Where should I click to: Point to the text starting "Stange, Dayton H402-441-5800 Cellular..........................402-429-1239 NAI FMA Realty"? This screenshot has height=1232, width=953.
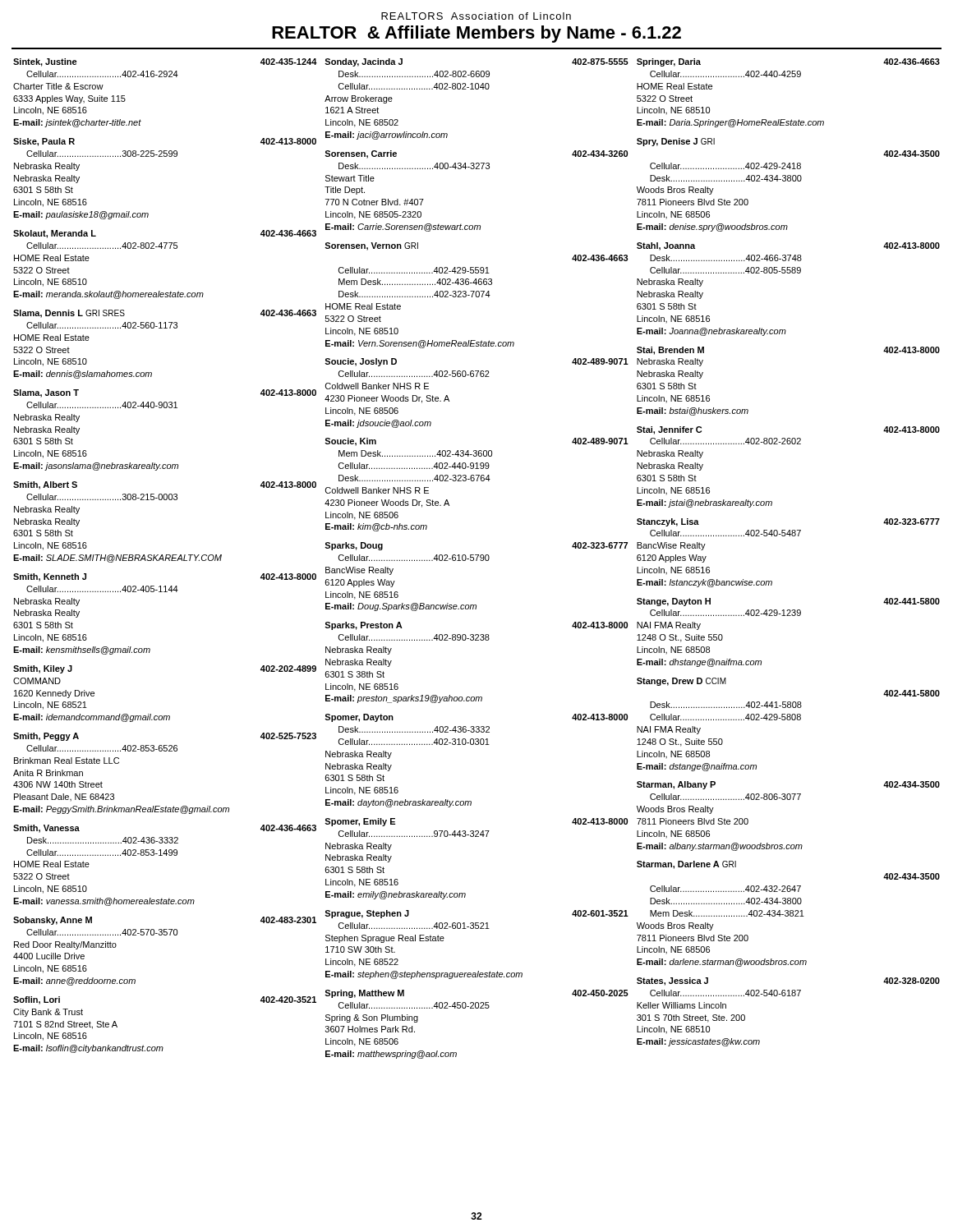(x=675, y=603)
